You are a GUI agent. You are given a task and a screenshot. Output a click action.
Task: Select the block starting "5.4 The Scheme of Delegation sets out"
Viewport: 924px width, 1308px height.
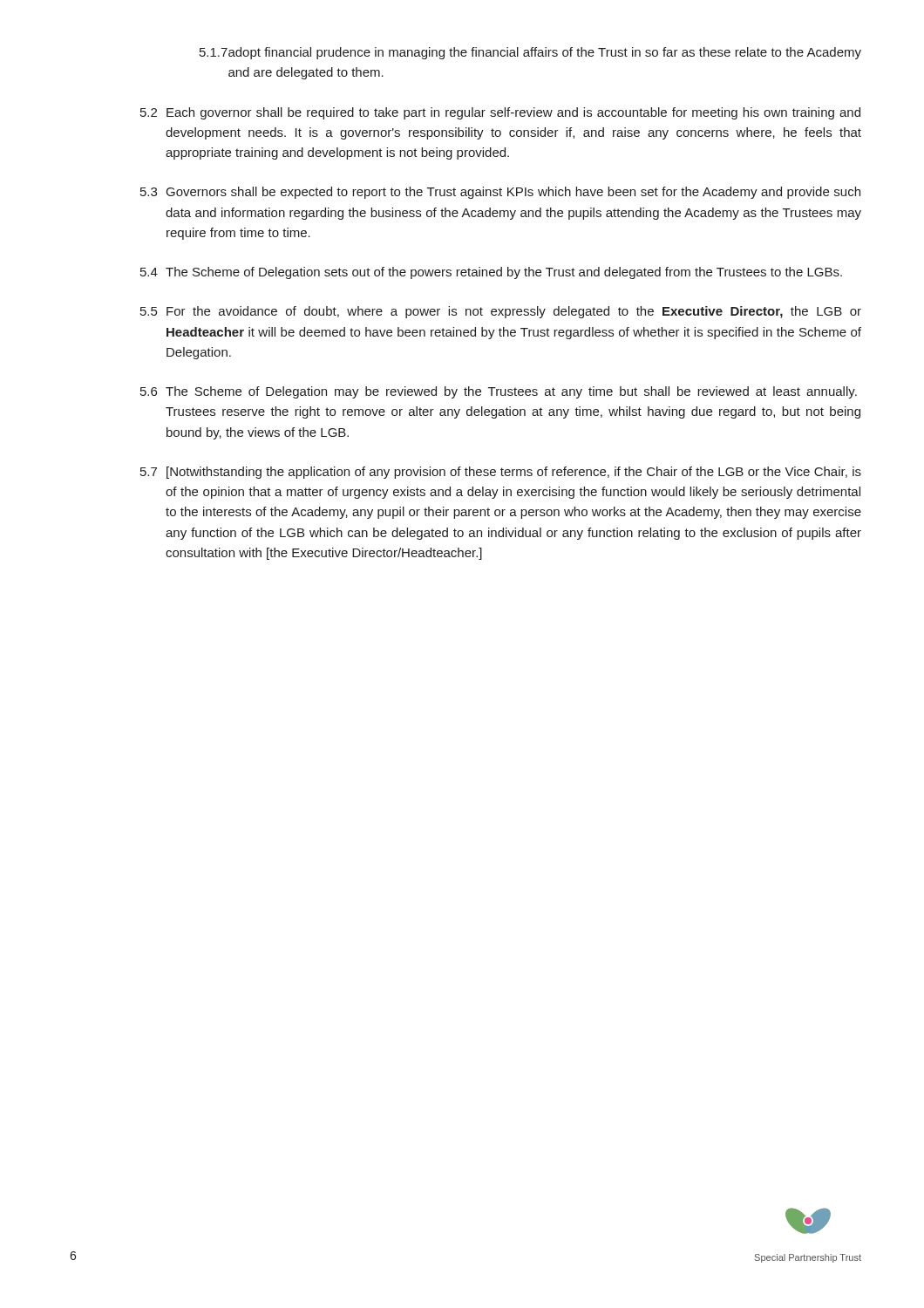coord(466,272)
